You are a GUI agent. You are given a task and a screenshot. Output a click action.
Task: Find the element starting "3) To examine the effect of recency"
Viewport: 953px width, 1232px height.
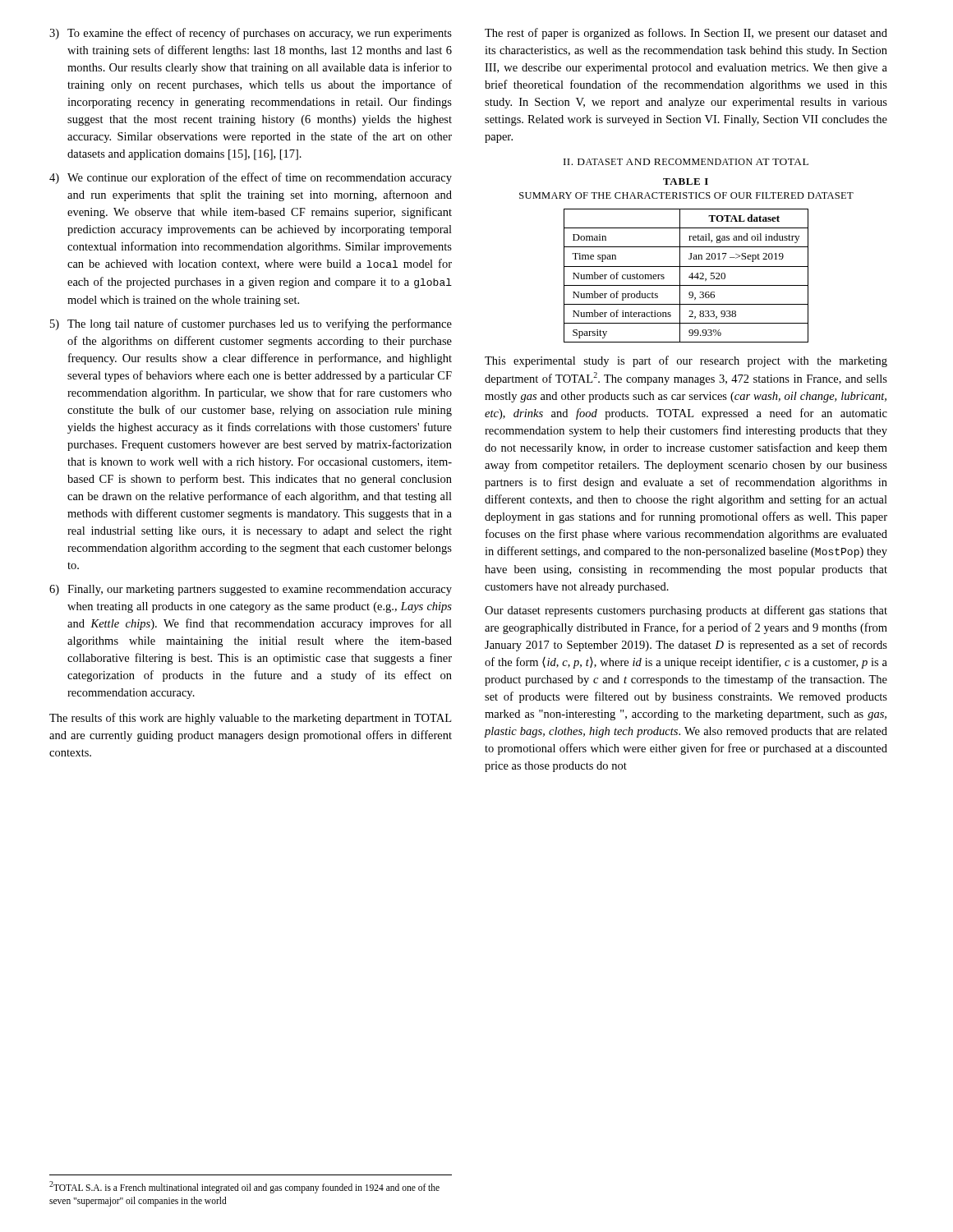(251, 94)
